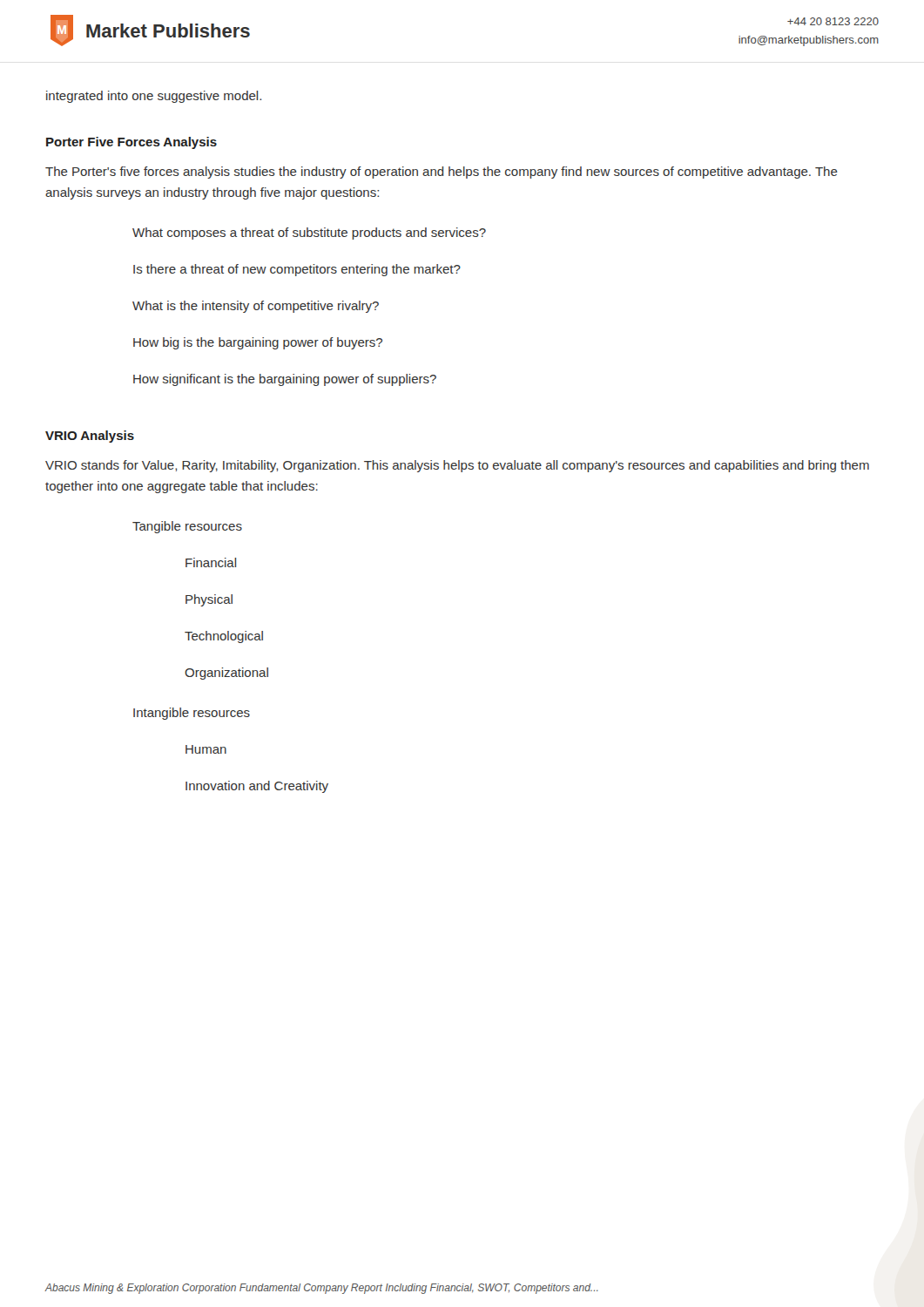Navigate to the region starting "VRIO Analysis"

point(90,435)
